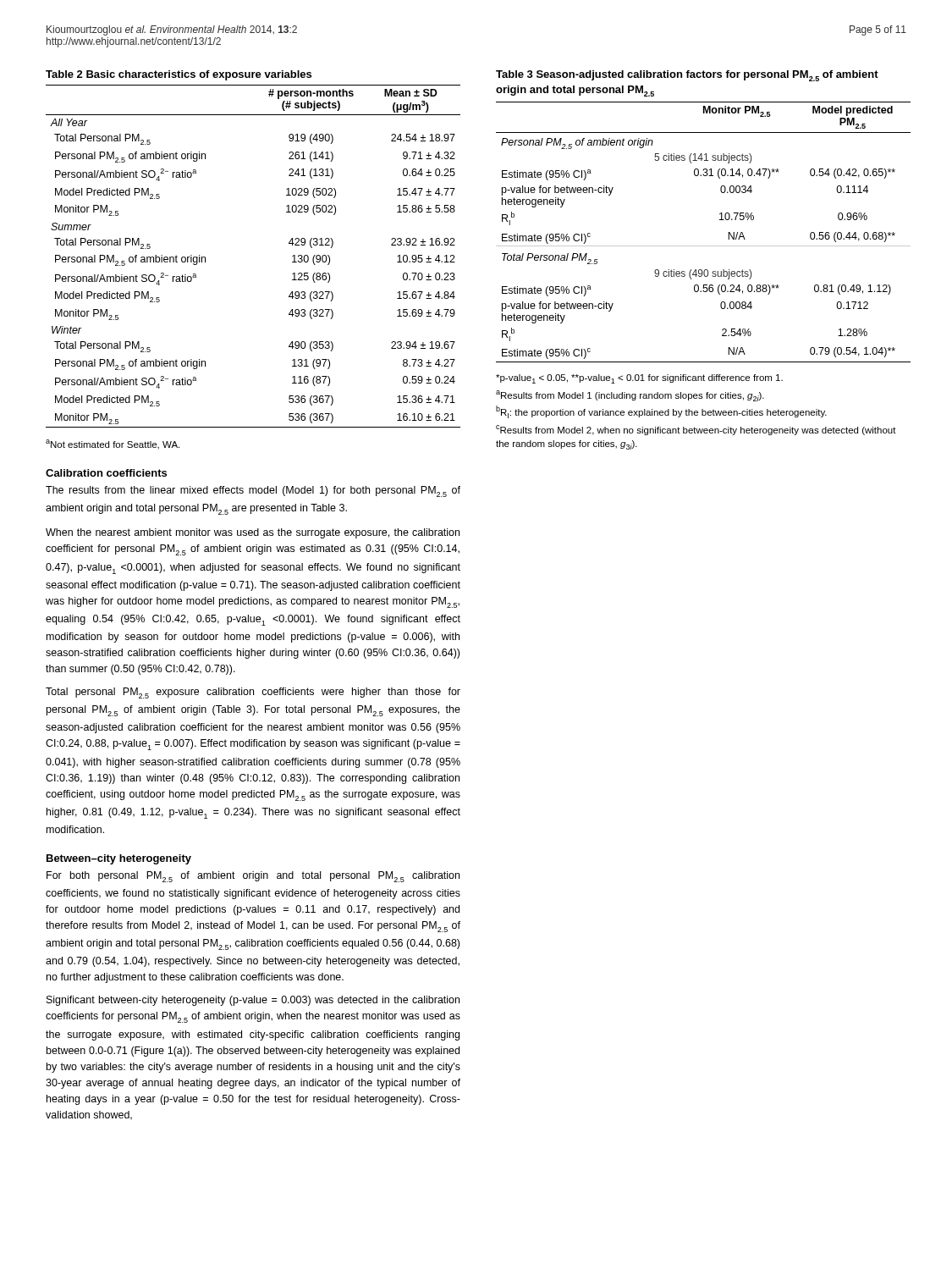
Task: Click on the text block that says "Total personal PM2.5 exposure calibration coefficients were higher"
Action: [x=253, y=761]
